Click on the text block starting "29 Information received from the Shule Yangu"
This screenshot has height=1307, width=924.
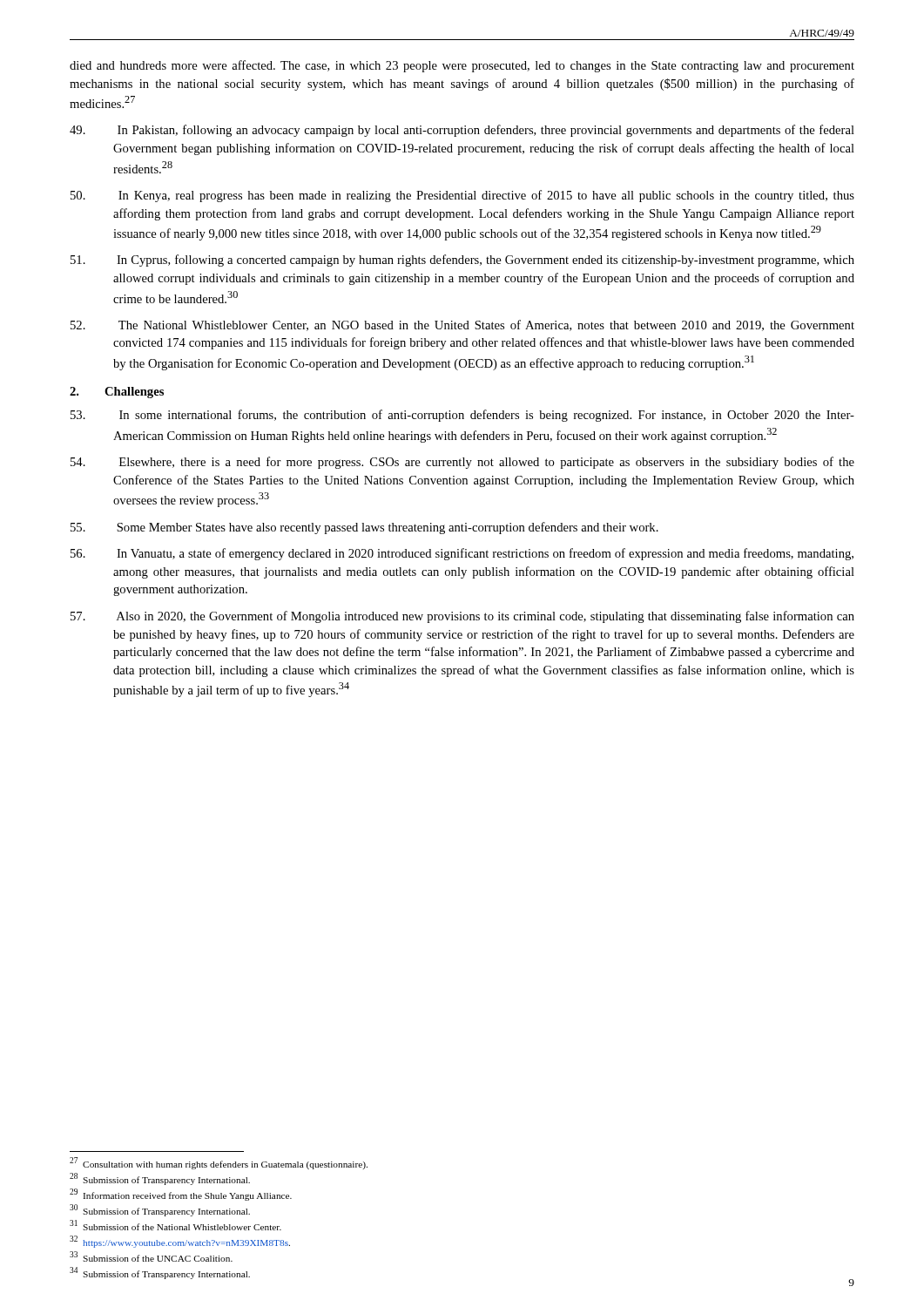tap(181, 1194)
